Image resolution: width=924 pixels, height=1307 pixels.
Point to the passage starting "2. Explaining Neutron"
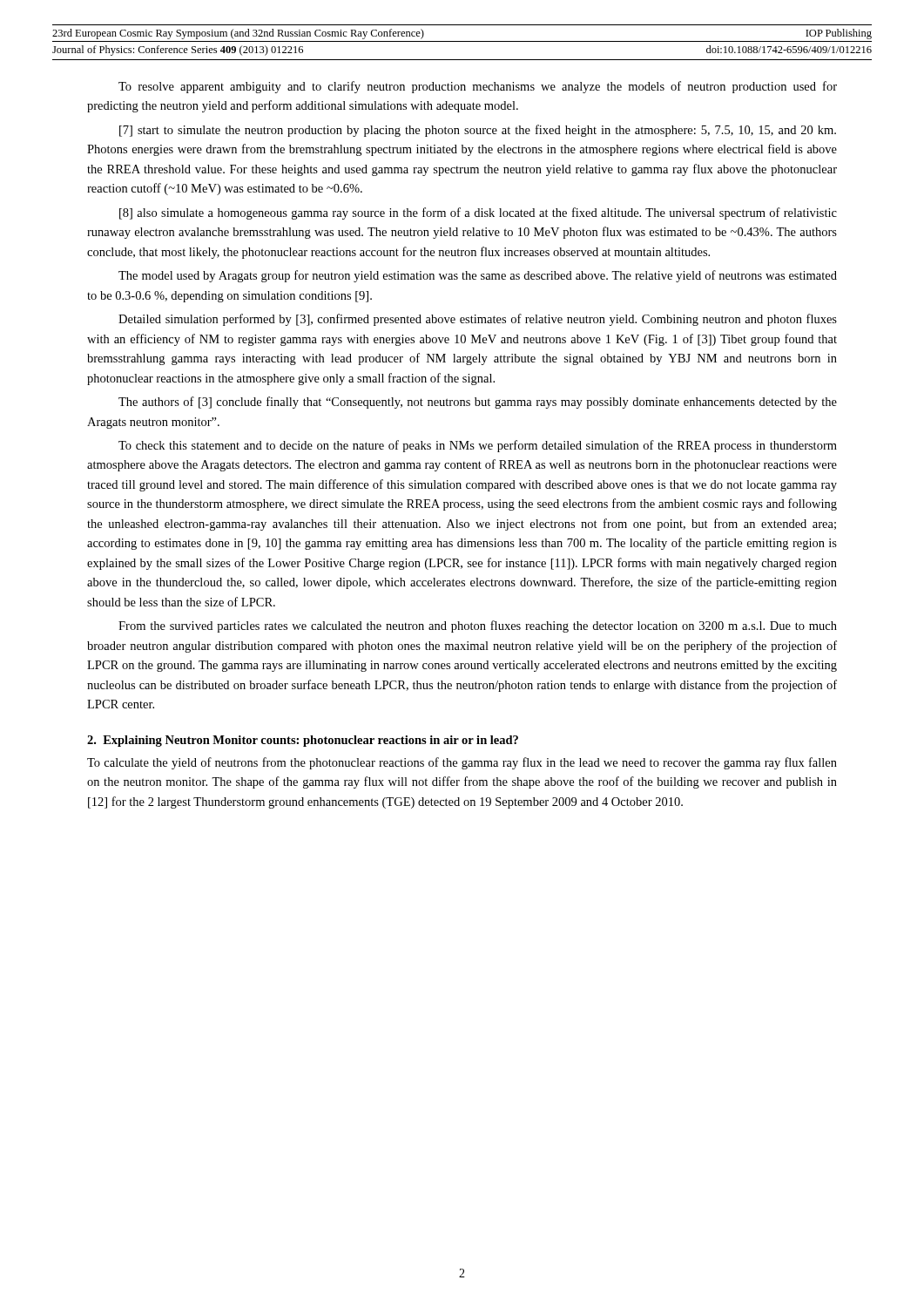click(x=303, y=739)
